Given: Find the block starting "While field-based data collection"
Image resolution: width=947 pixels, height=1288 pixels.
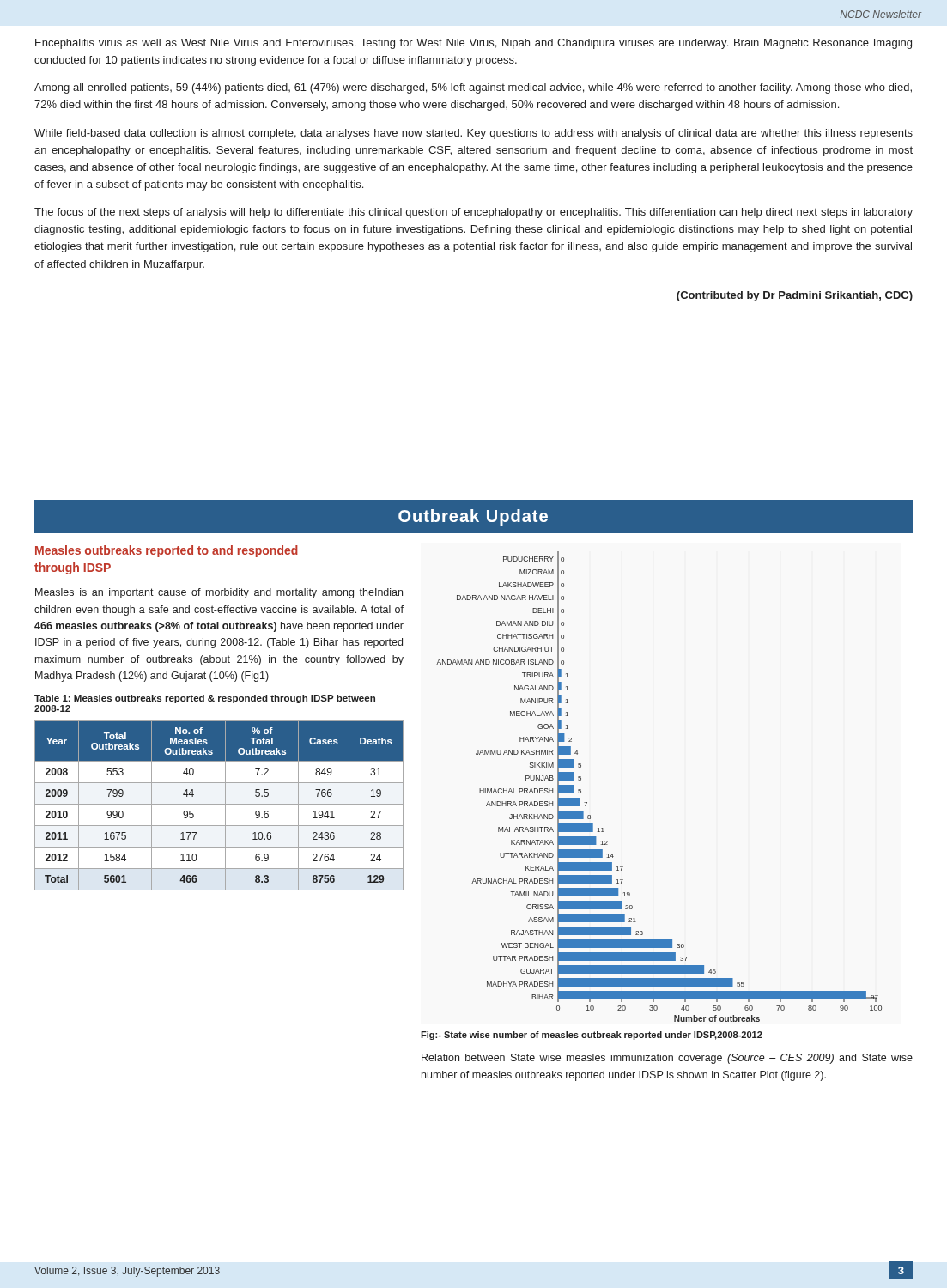Looking at the screenshot, I should pos(474,158).
